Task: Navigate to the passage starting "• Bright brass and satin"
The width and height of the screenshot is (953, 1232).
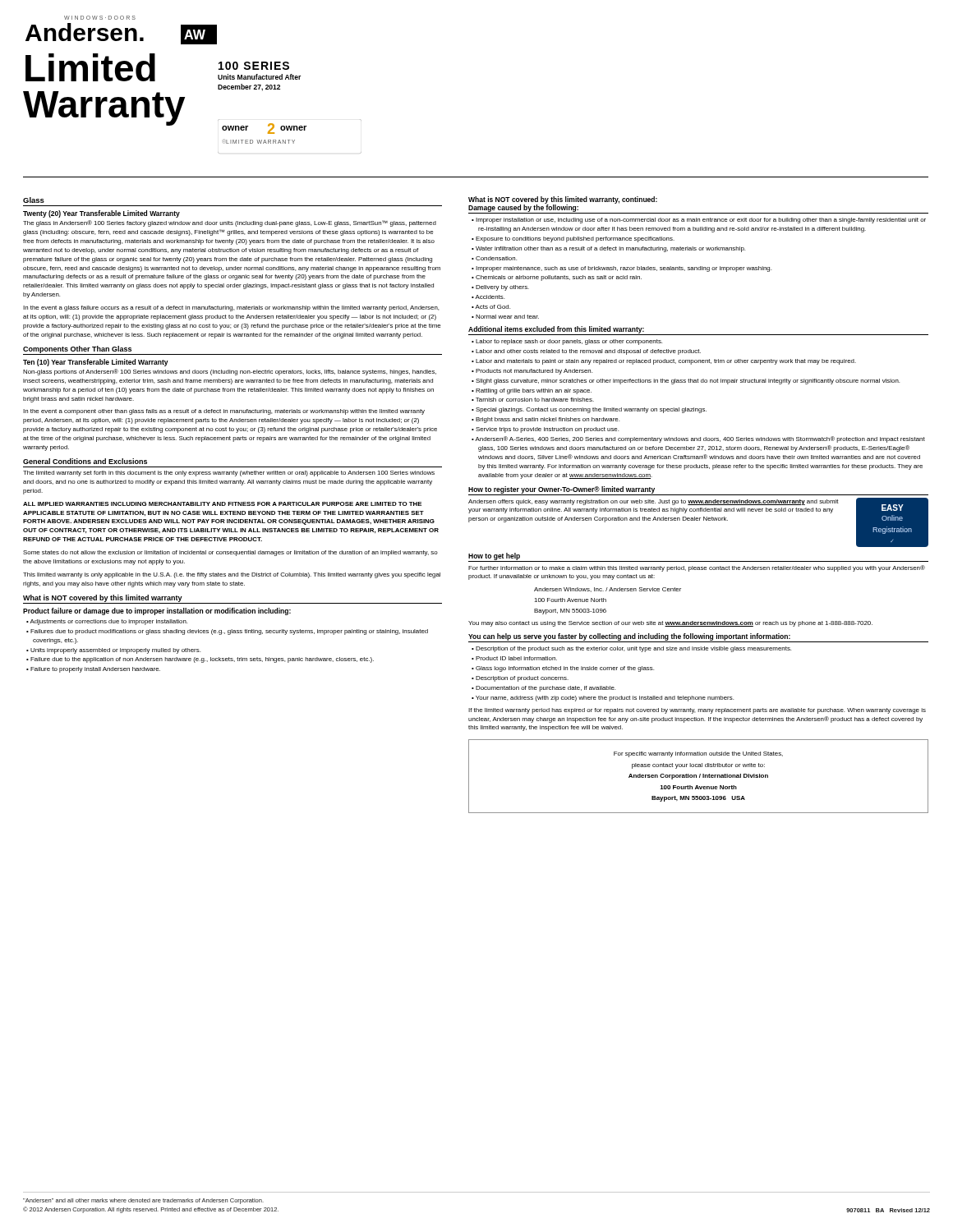Action: click(x=549, y=419)
